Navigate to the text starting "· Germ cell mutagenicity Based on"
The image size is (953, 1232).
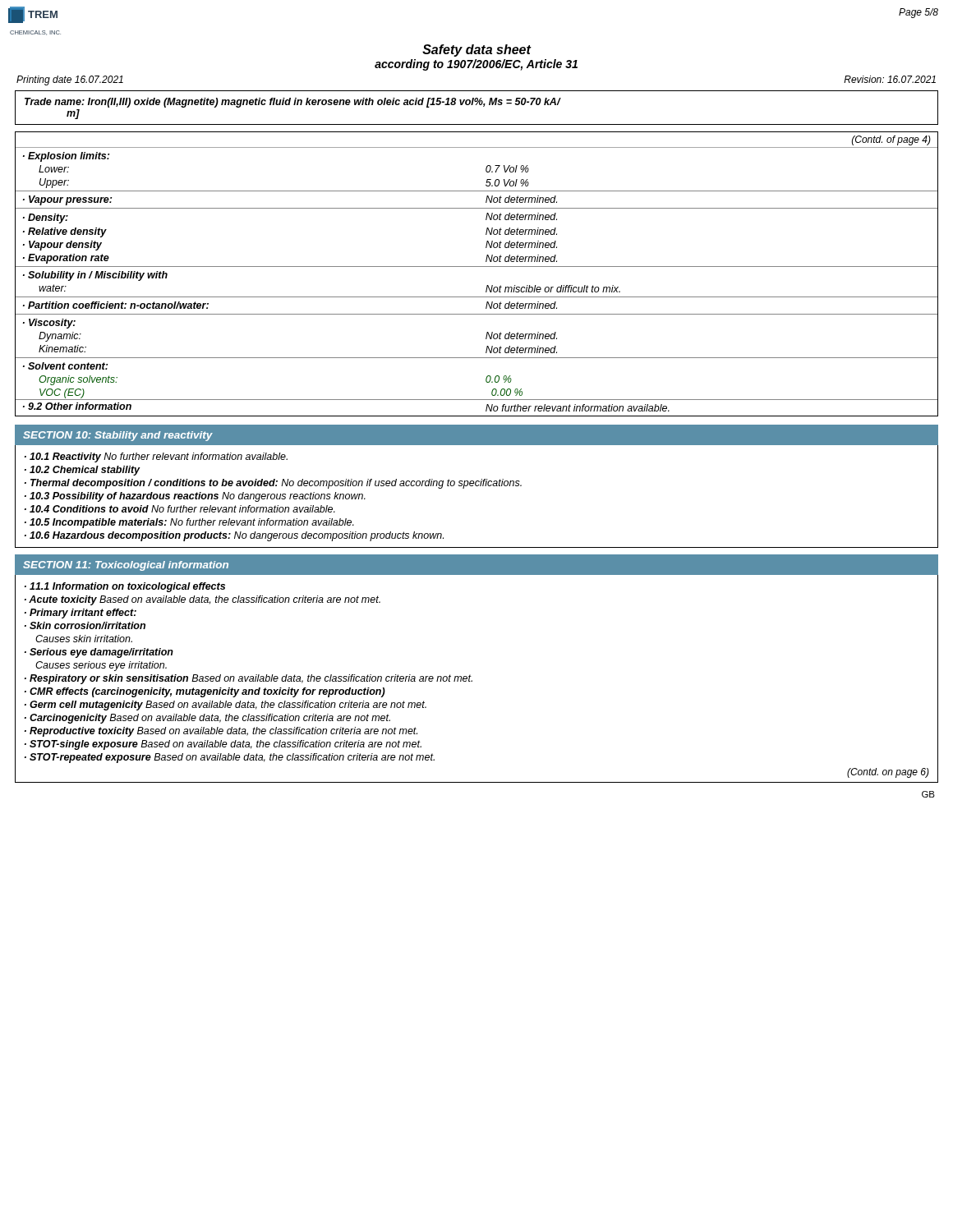coord(226,705)
